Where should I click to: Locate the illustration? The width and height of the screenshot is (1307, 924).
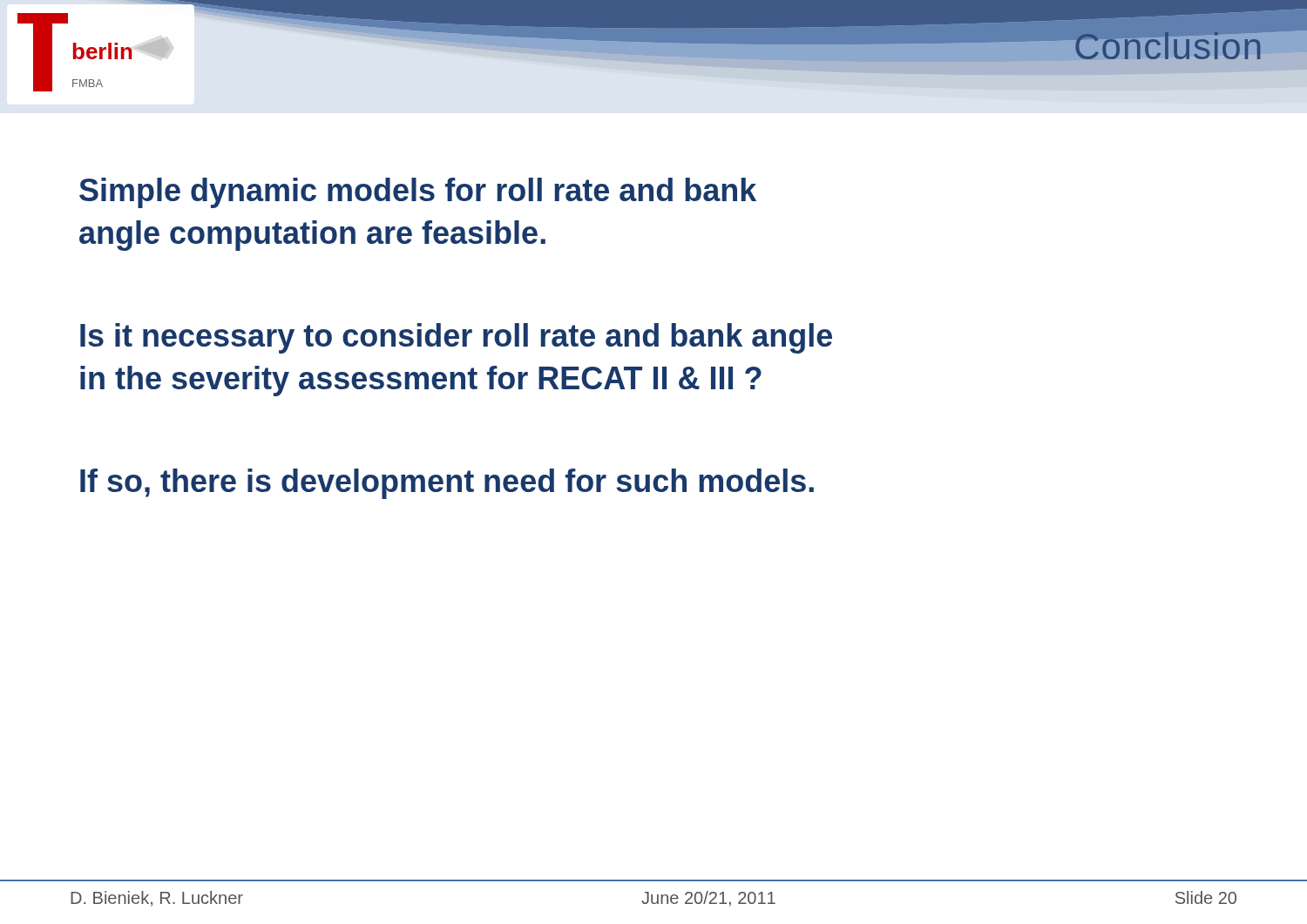[654, 57]
